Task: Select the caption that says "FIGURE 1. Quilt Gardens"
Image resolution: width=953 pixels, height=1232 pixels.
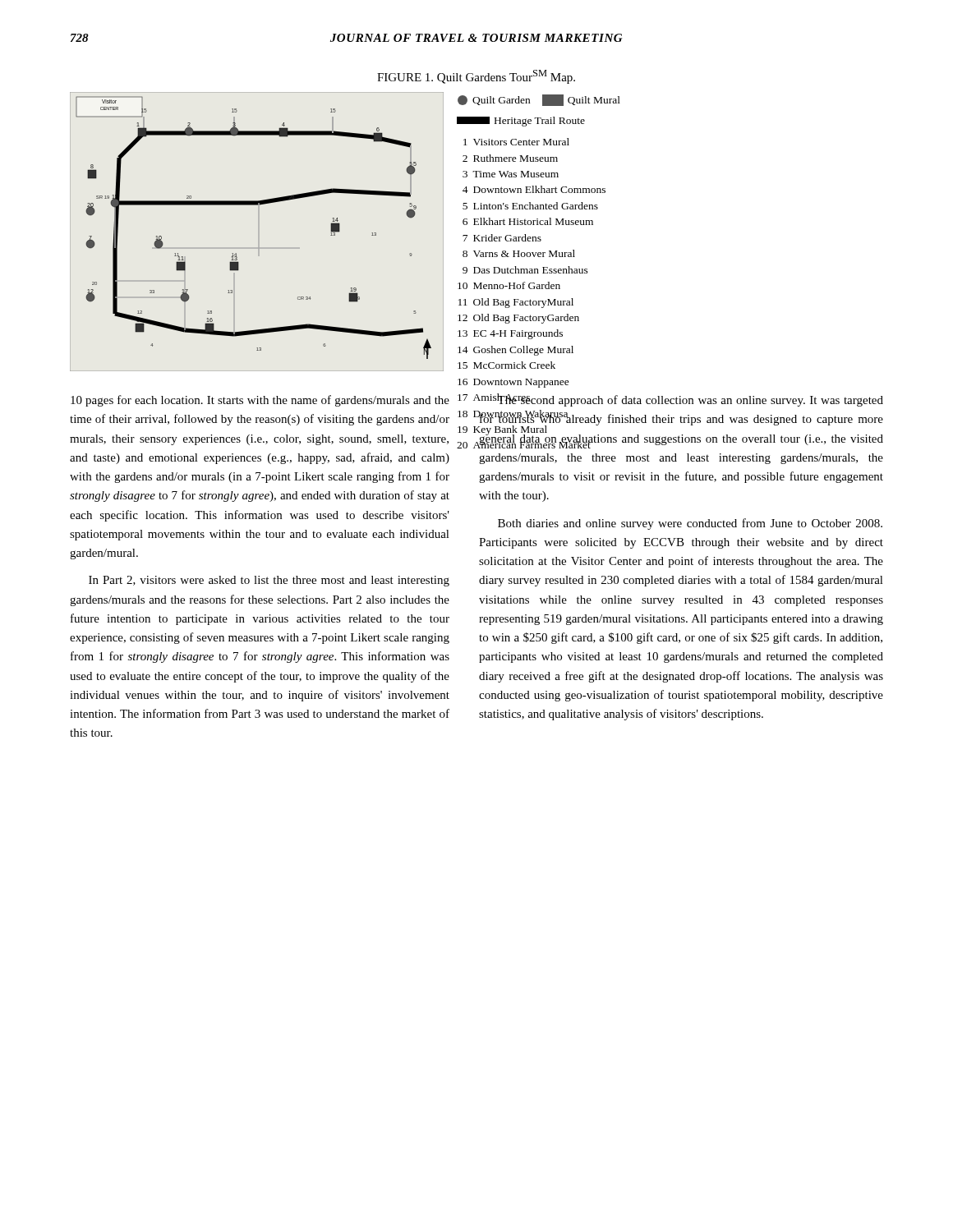Action: point(476,76)
